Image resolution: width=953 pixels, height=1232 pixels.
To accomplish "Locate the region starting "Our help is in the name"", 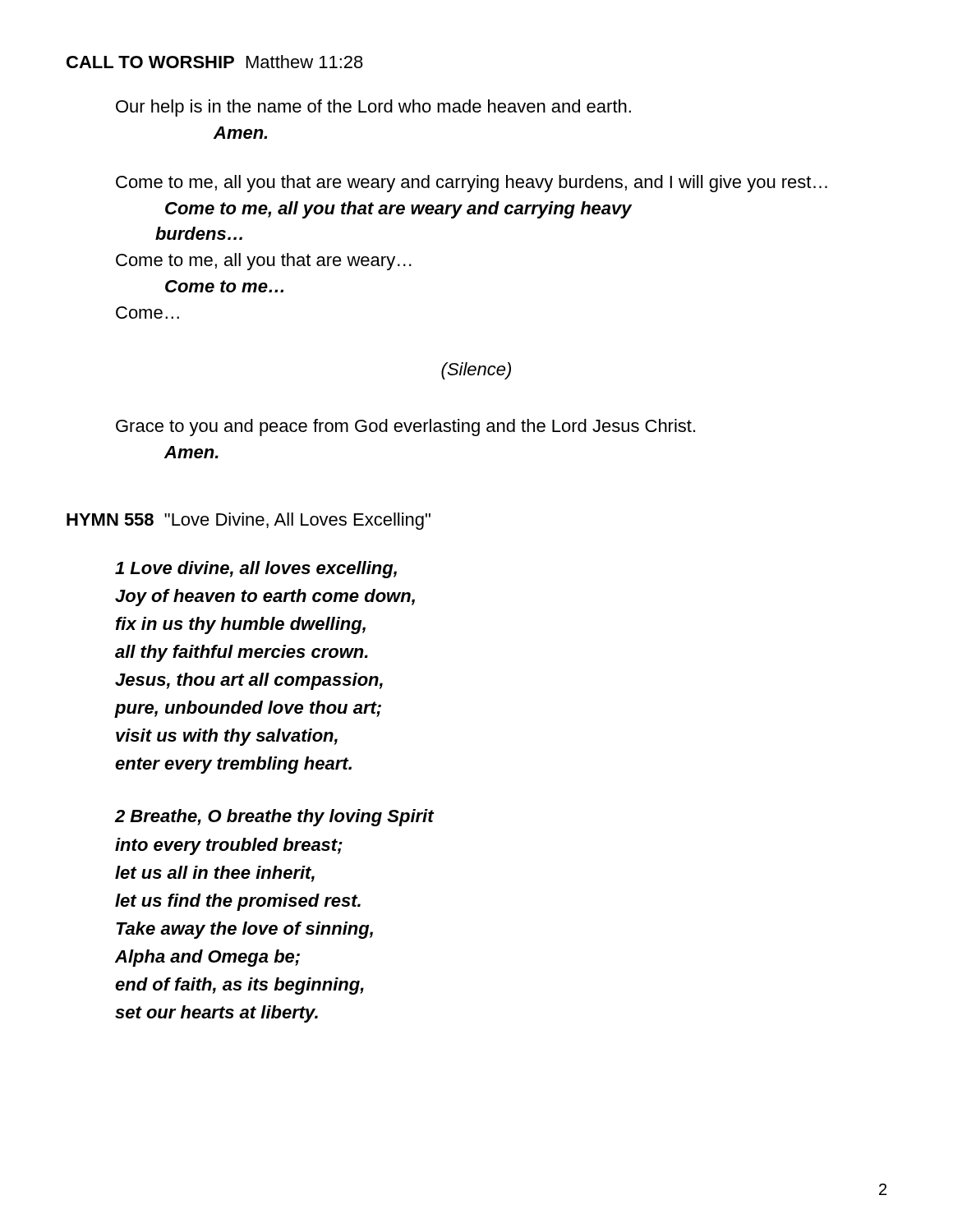I will (x=374, y=119).
